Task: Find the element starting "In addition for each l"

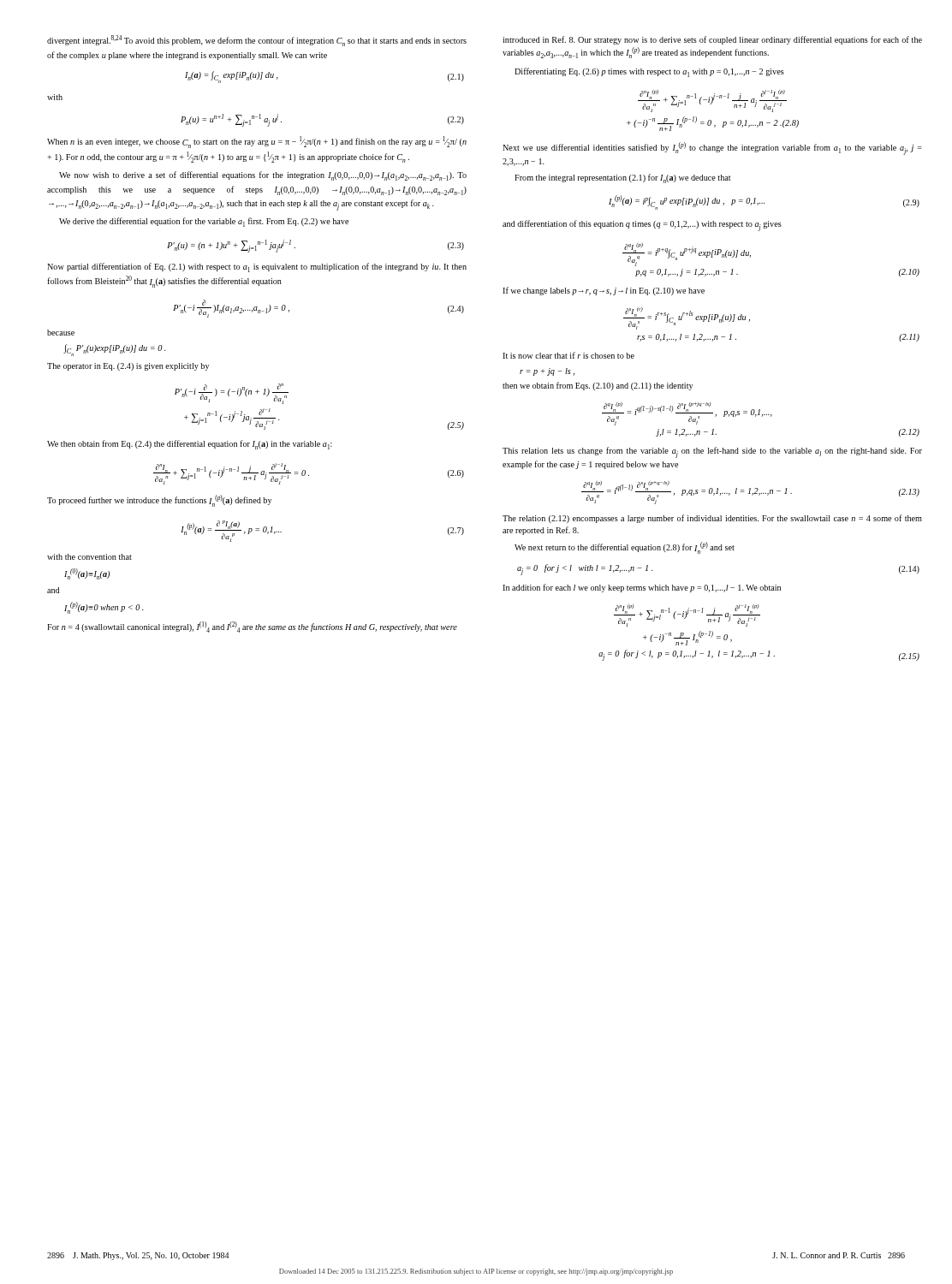Action: point(712,588)
